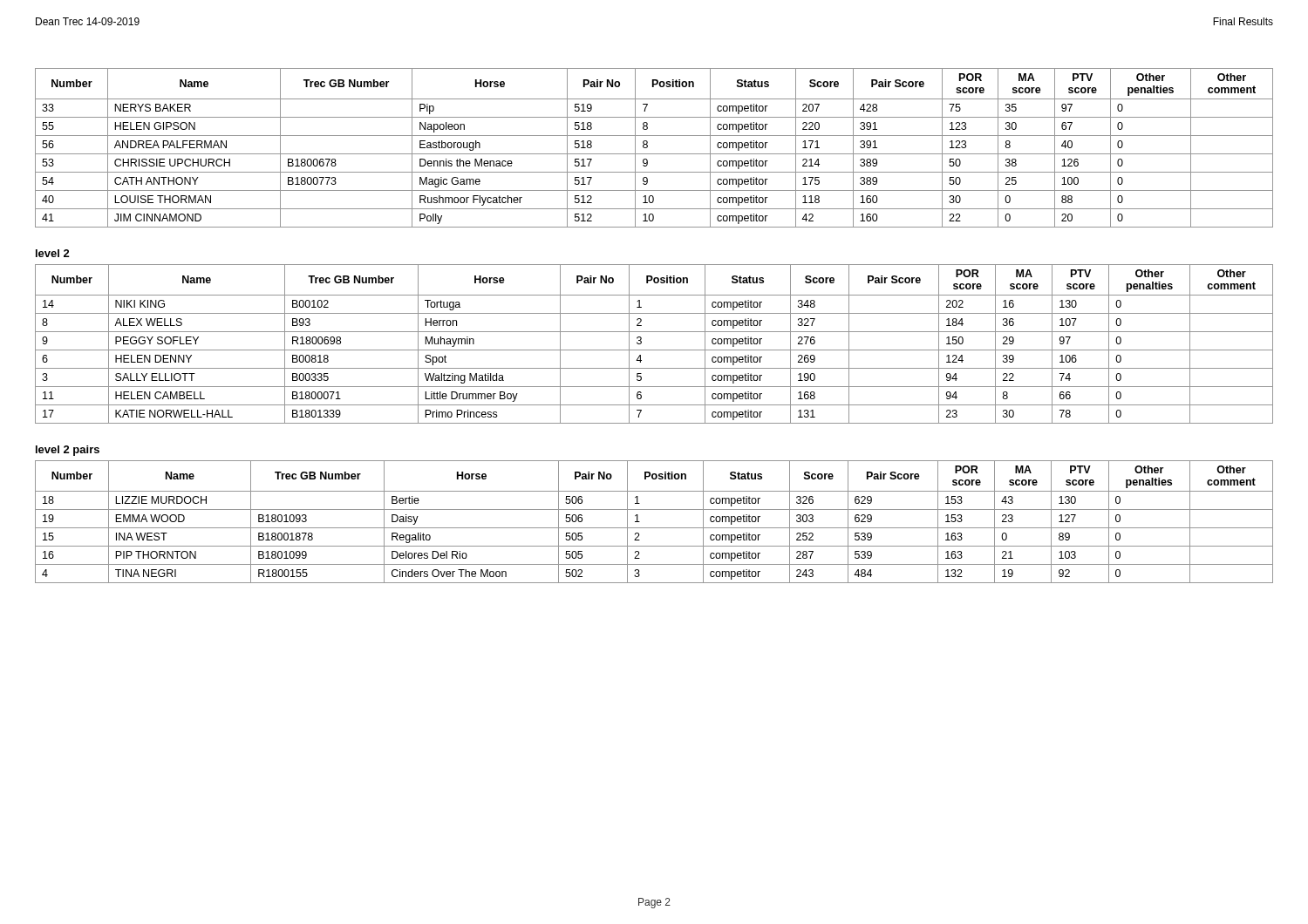Click on the text block starting "level 2 pairs"
This screenshot has width=1308, height=924.
click(67, 449)
